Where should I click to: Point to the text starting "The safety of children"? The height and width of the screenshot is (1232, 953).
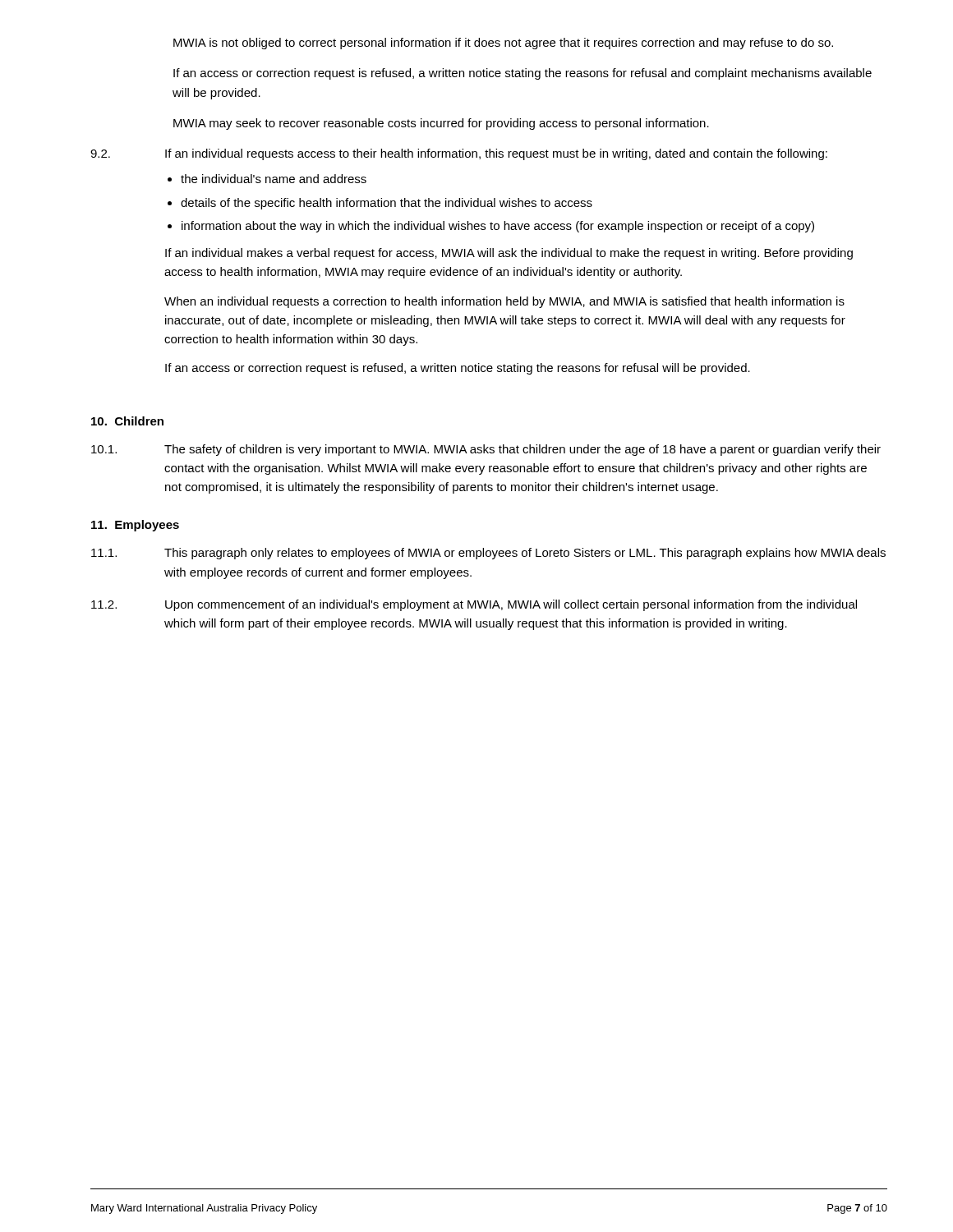[x=523, y=468]
